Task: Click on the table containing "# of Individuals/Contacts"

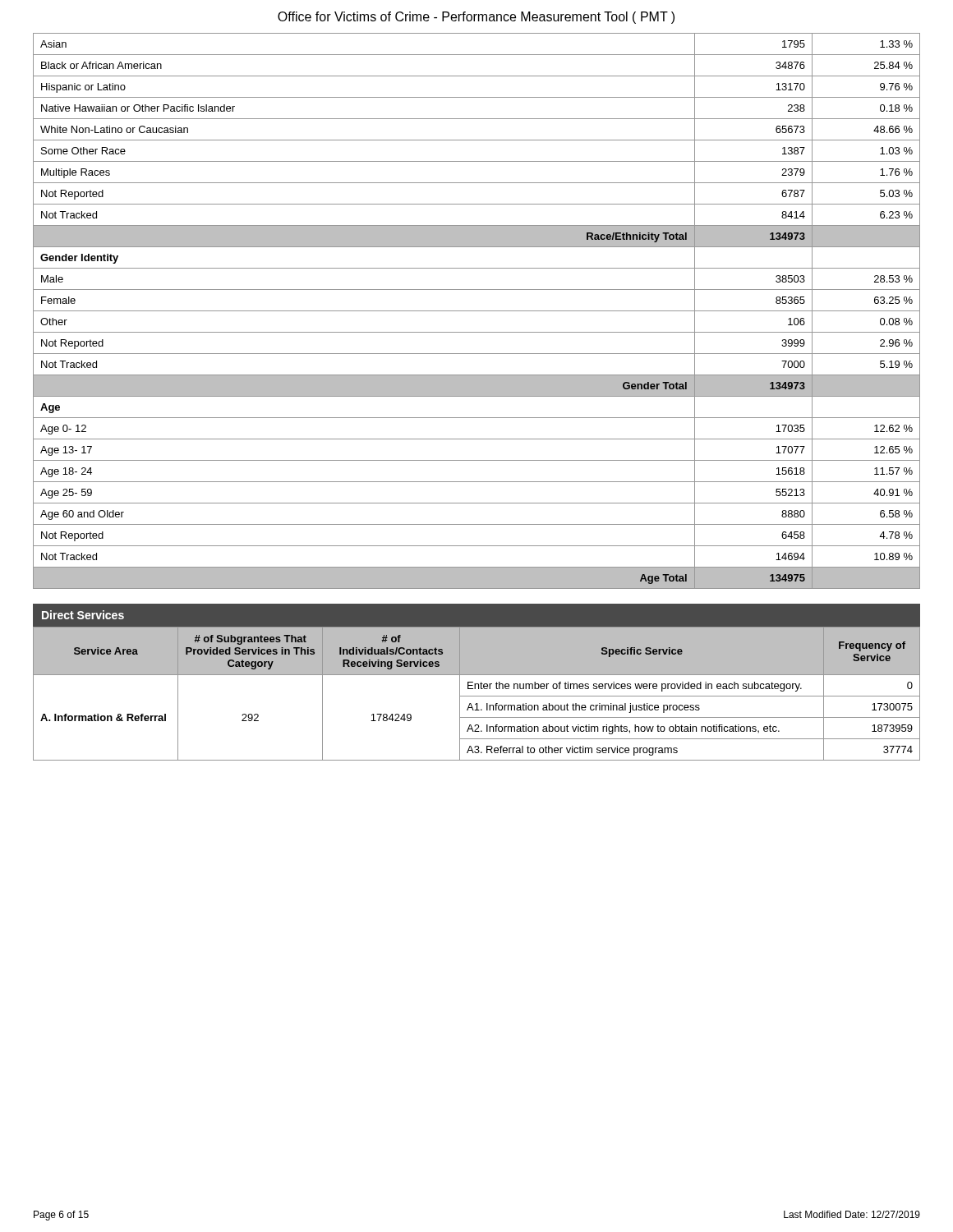Action: 476,694
